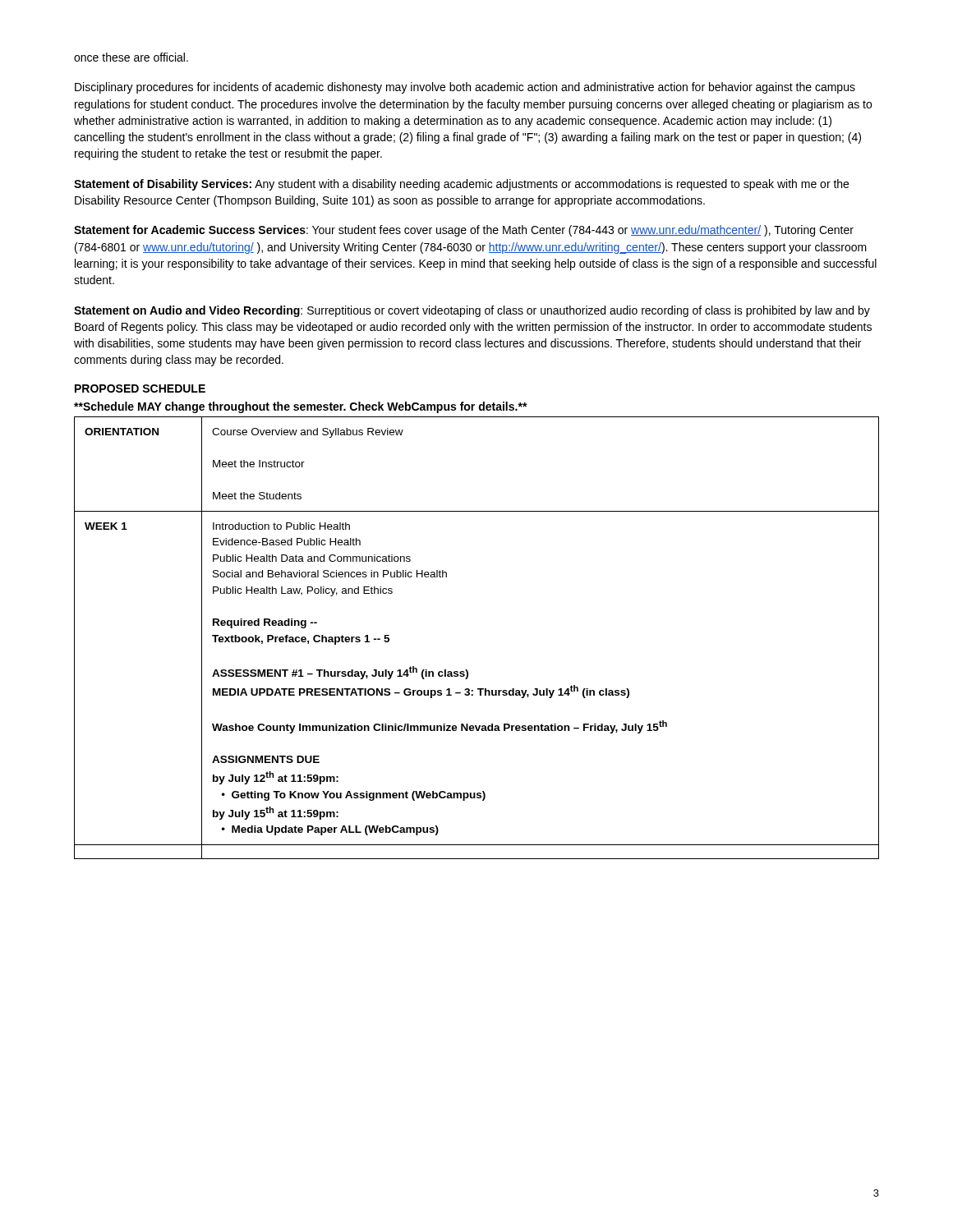Image resolution: width=953 pixels, height=1232 pixels.
Task: Navigate to the text starting "PROPOSED SCHEDULE"
Action: click(x=140, y=388)
